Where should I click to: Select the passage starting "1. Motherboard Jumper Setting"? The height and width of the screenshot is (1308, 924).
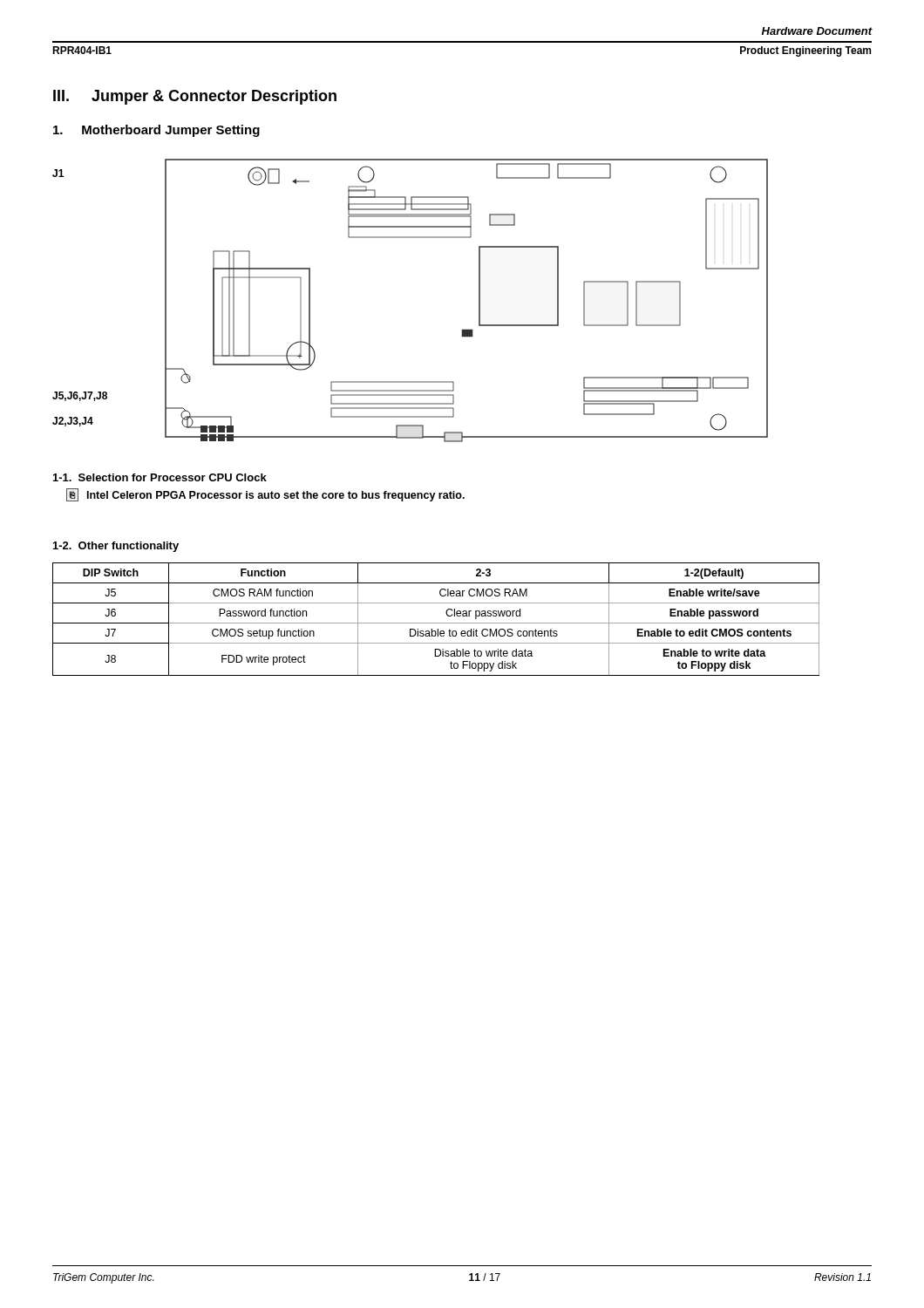point(156,129)
